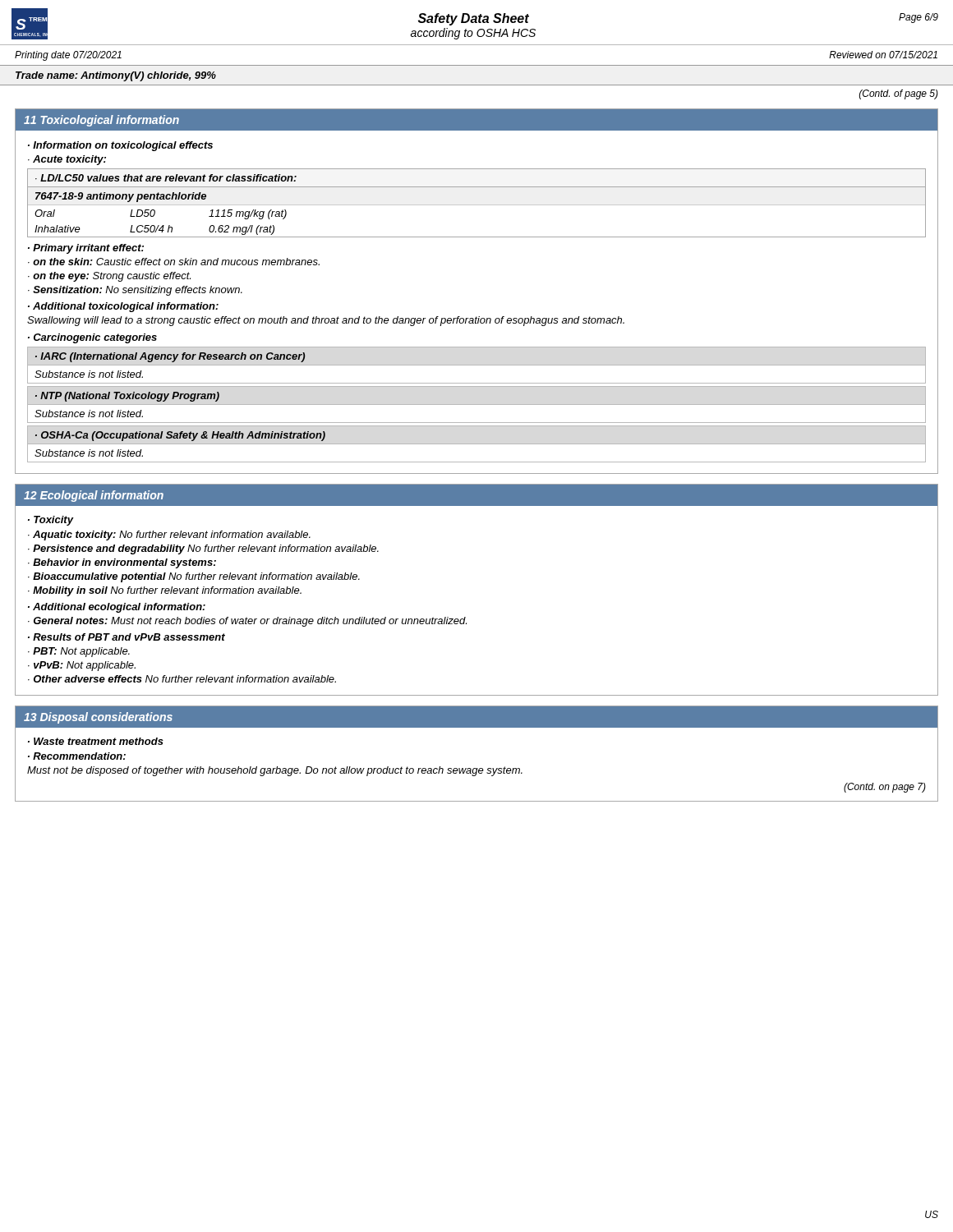
Task: Click on the text starting "· Primary irritant effect:"
Action: [86, 248]
